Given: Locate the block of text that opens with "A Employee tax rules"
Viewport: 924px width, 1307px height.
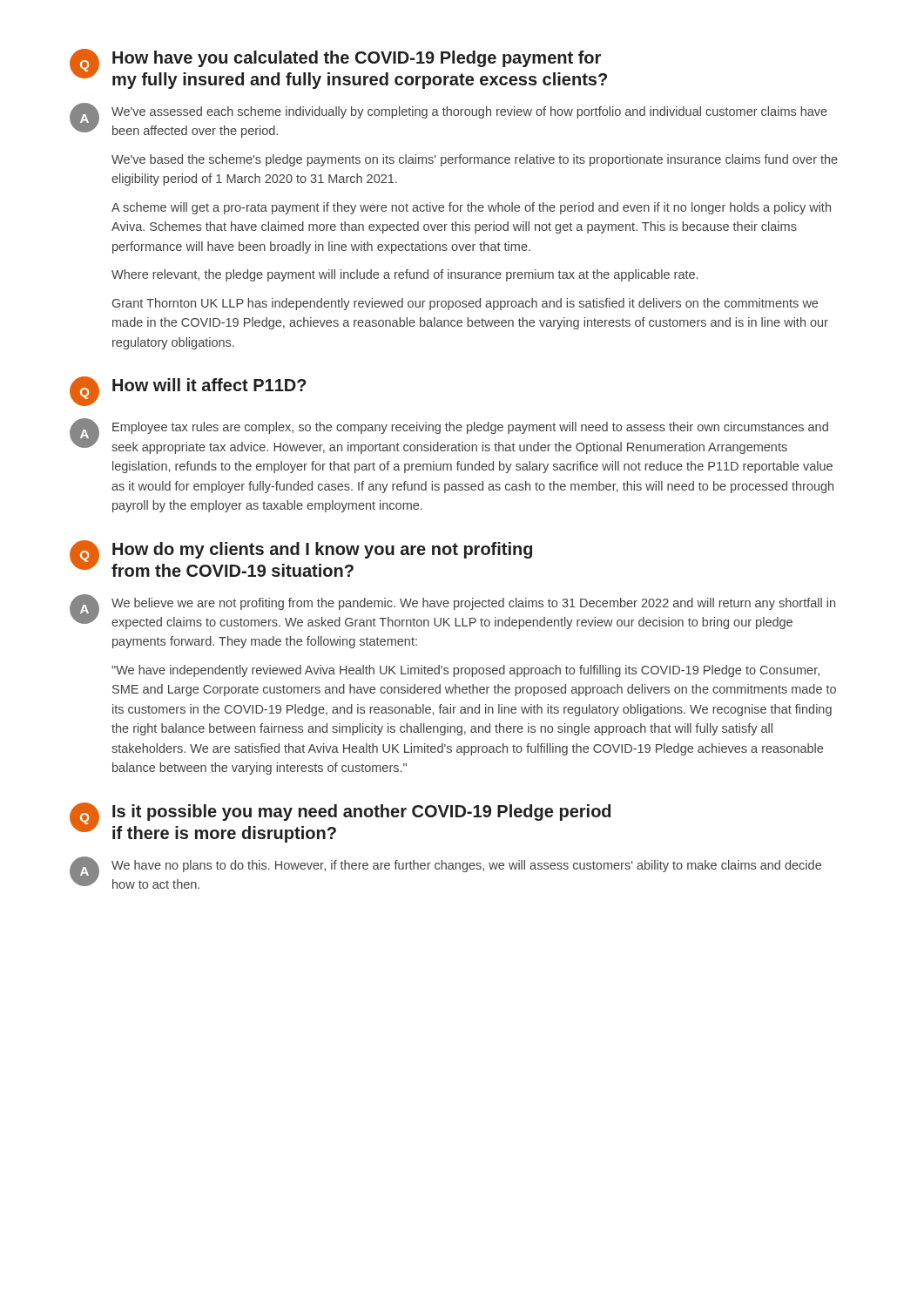Looking at the screenshot, I should [x=458, y=466].
